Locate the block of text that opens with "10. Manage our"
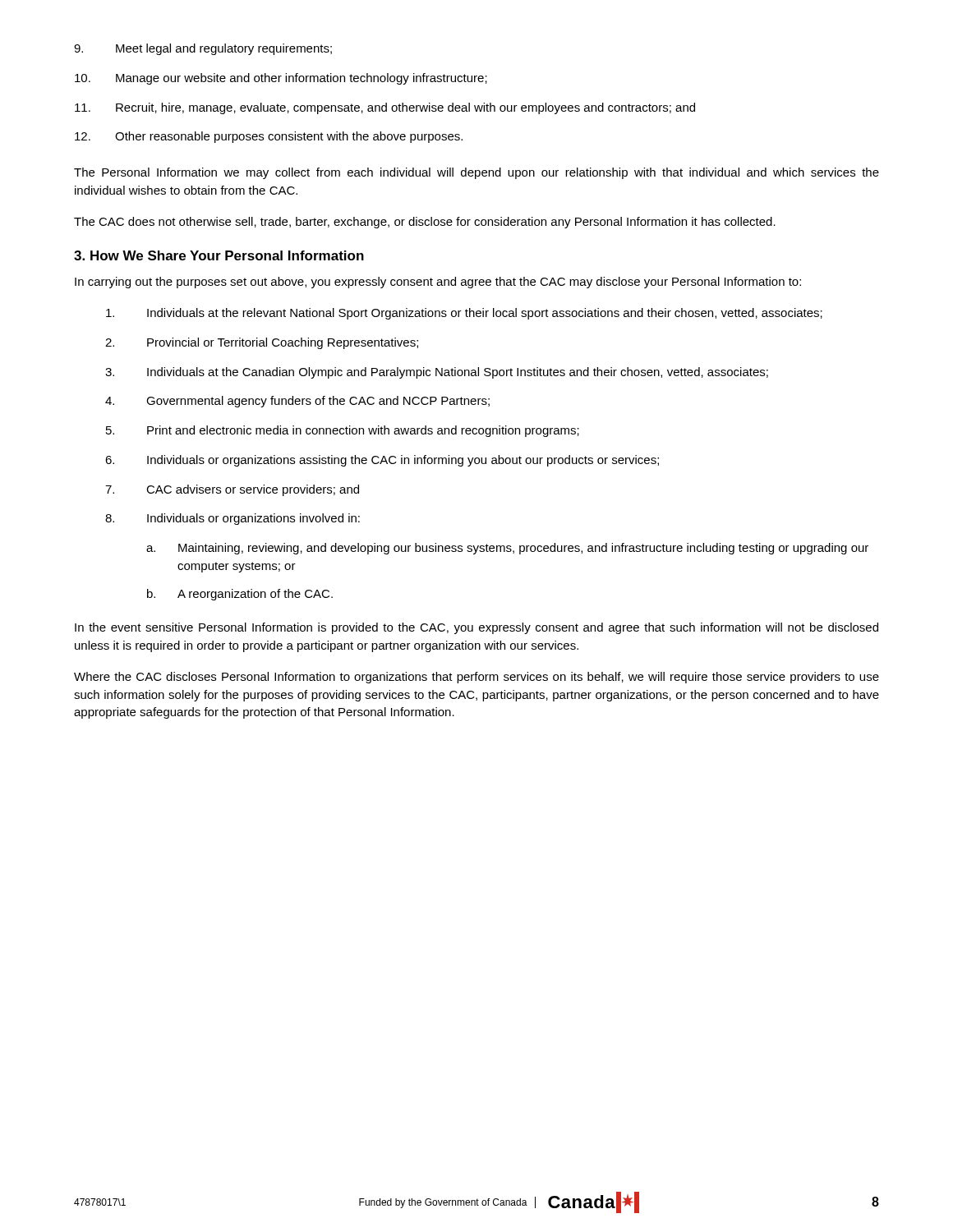This screenshot has width=953, height=1232. point(476,78)
